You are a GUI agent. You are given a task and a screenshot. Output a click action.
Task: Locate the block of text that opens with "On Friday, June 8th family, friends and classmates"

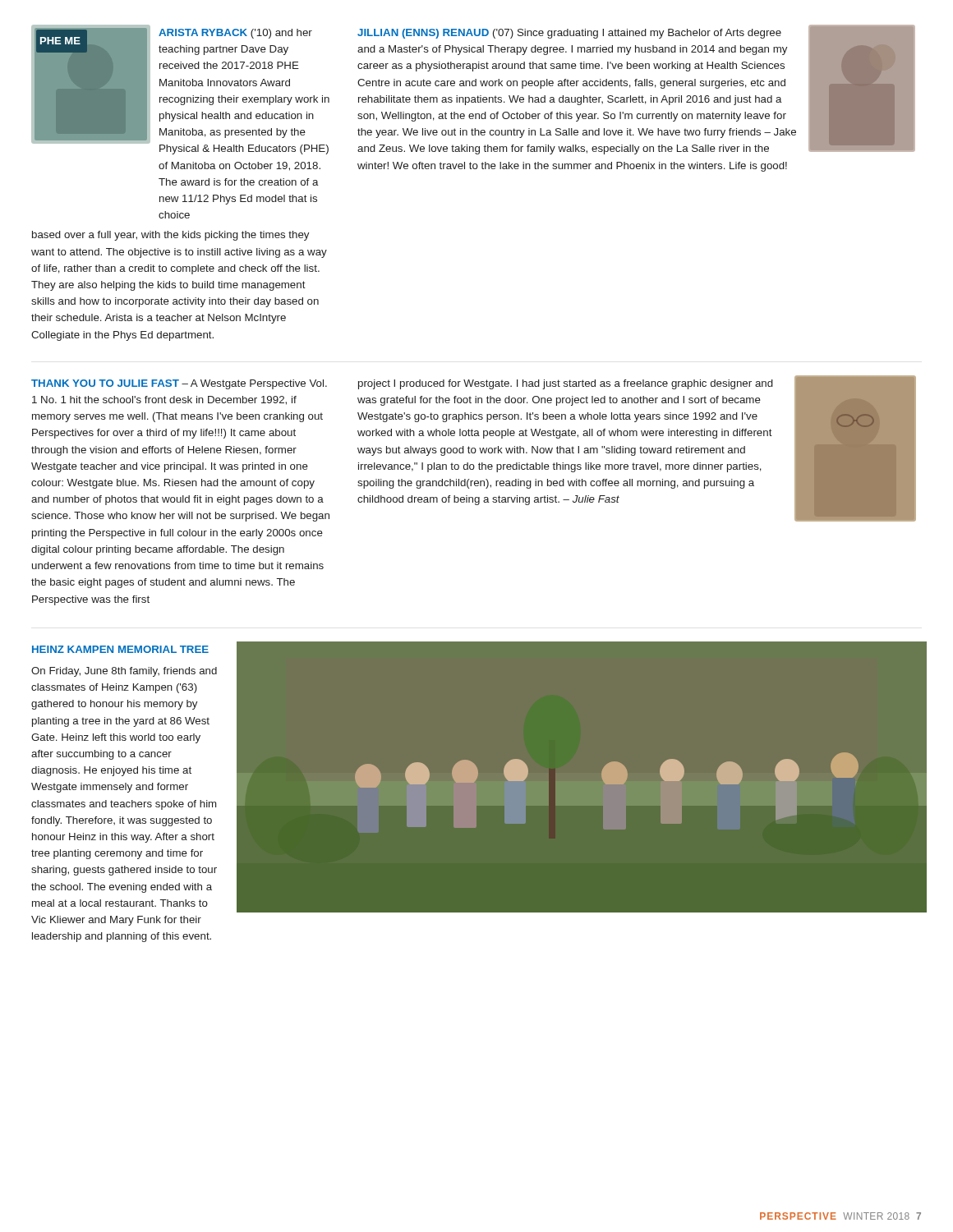(124, 803)
